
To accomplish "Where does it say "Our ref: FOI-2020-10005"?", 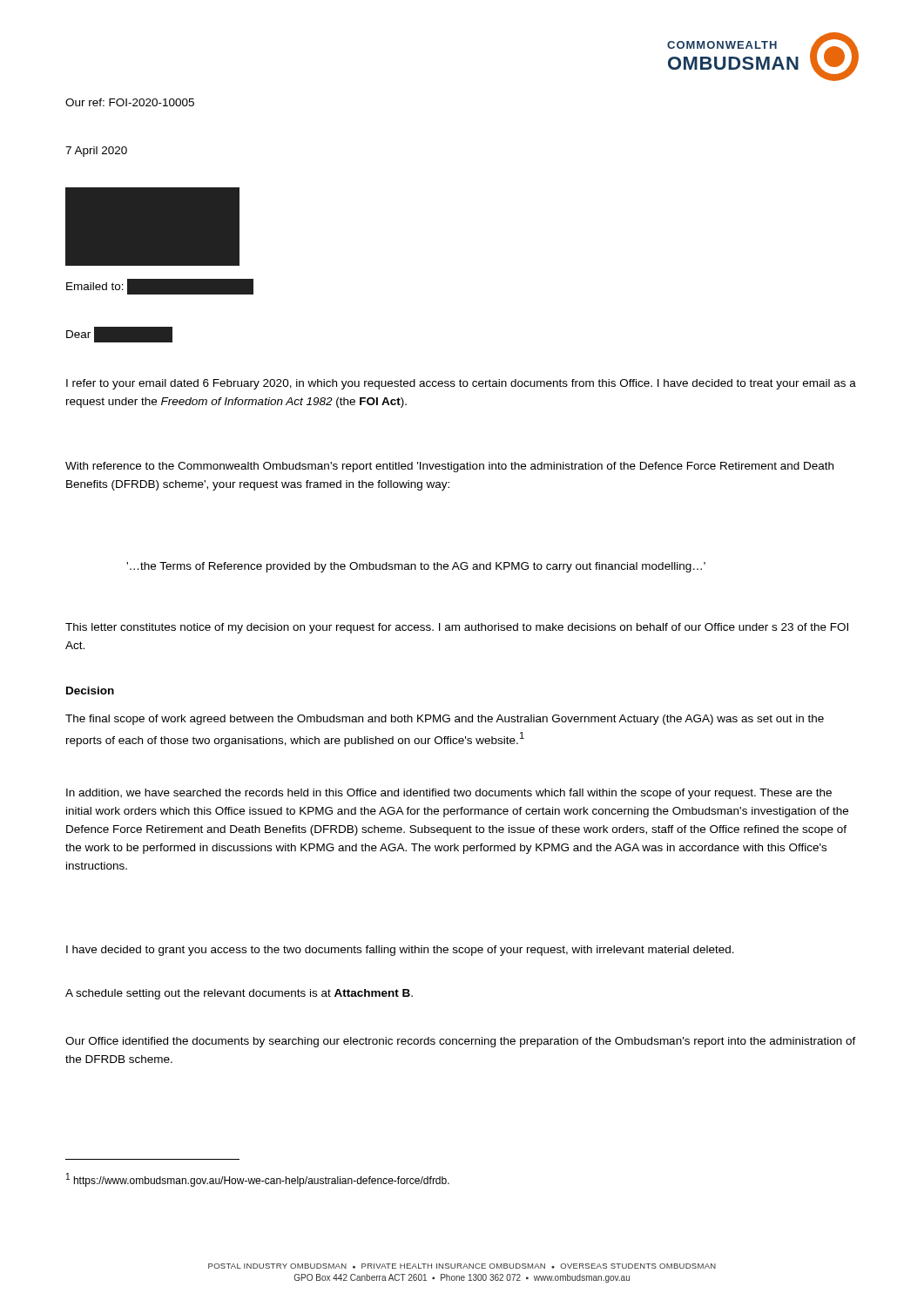I will pos(130,102).
